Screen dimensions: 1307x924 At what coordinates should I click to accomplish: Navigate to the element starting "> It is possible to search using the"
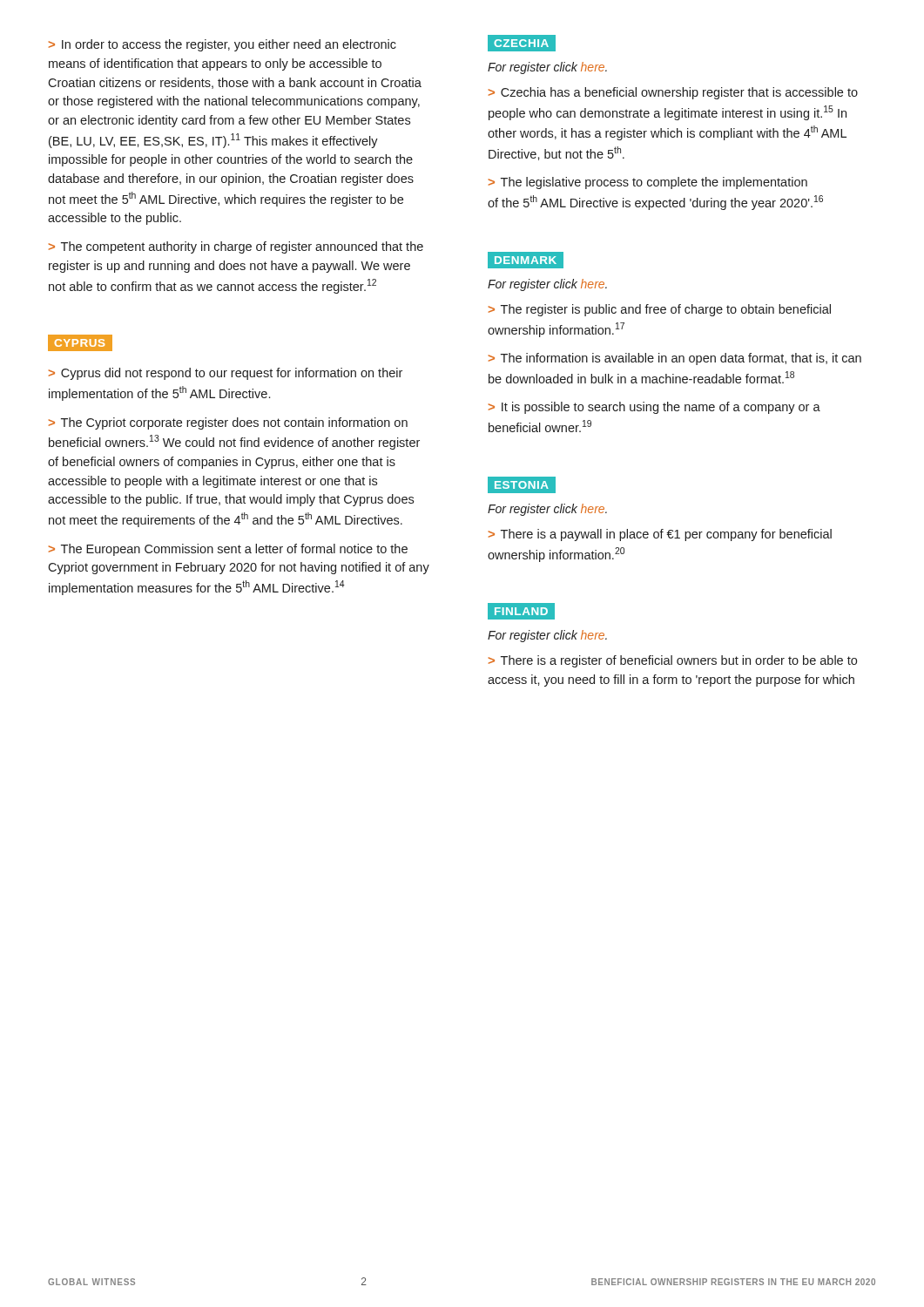(x=654, y=417)
